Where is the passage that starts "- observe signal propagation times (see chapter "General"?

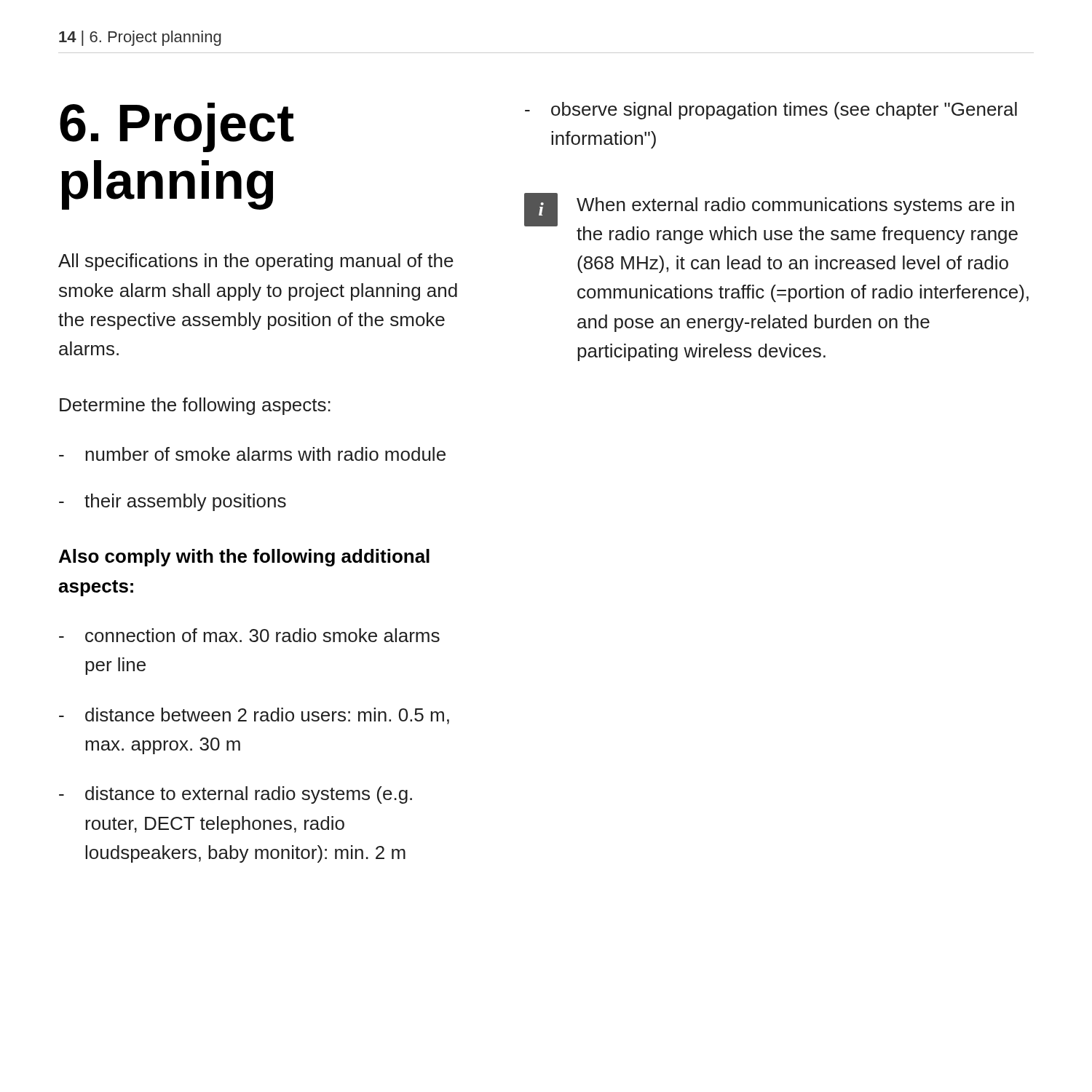779,124
